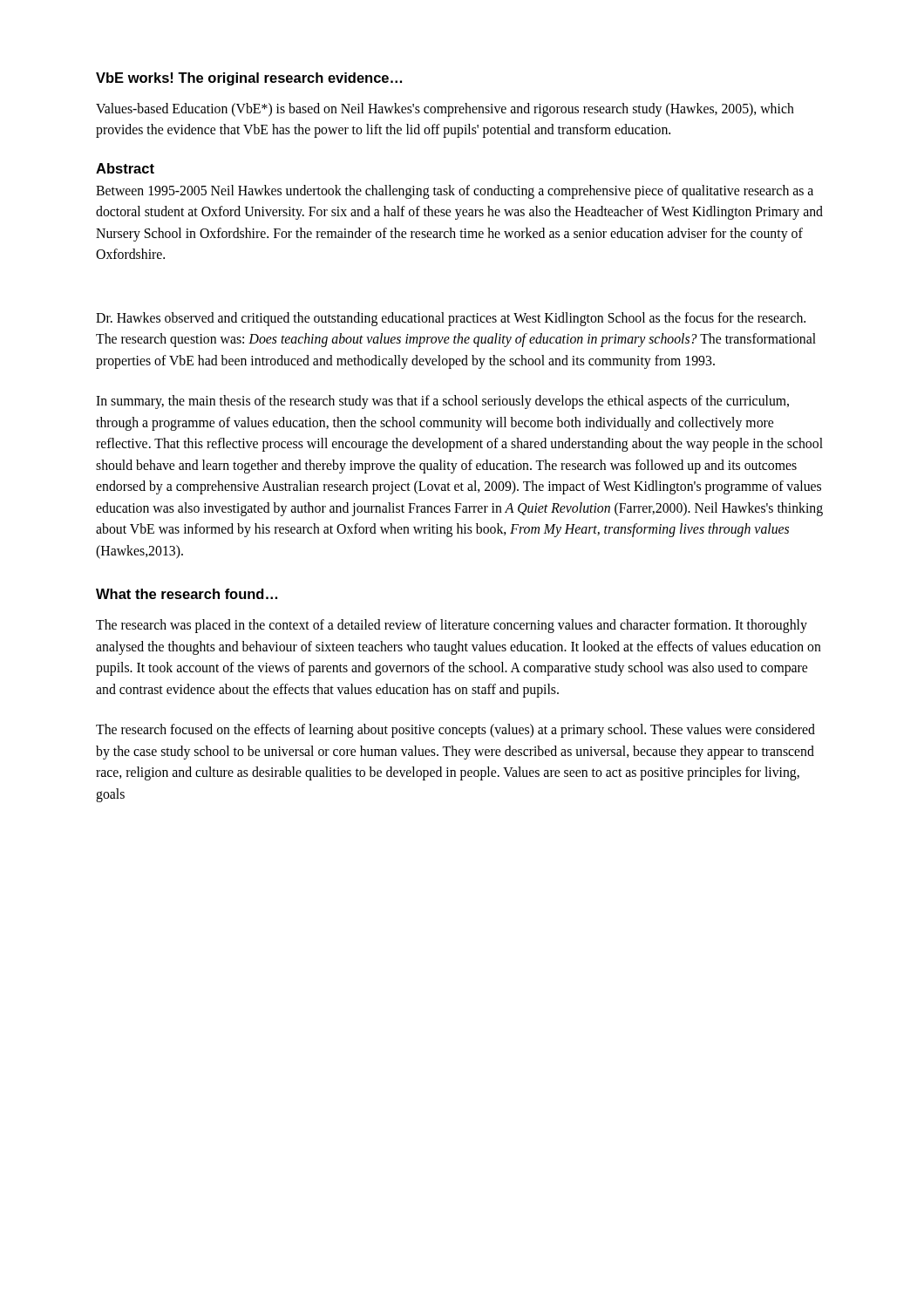
Task: Select the text starting "Between 1995-2005 Neil Hawkes undertook"
Action: (x=459, y=223)
